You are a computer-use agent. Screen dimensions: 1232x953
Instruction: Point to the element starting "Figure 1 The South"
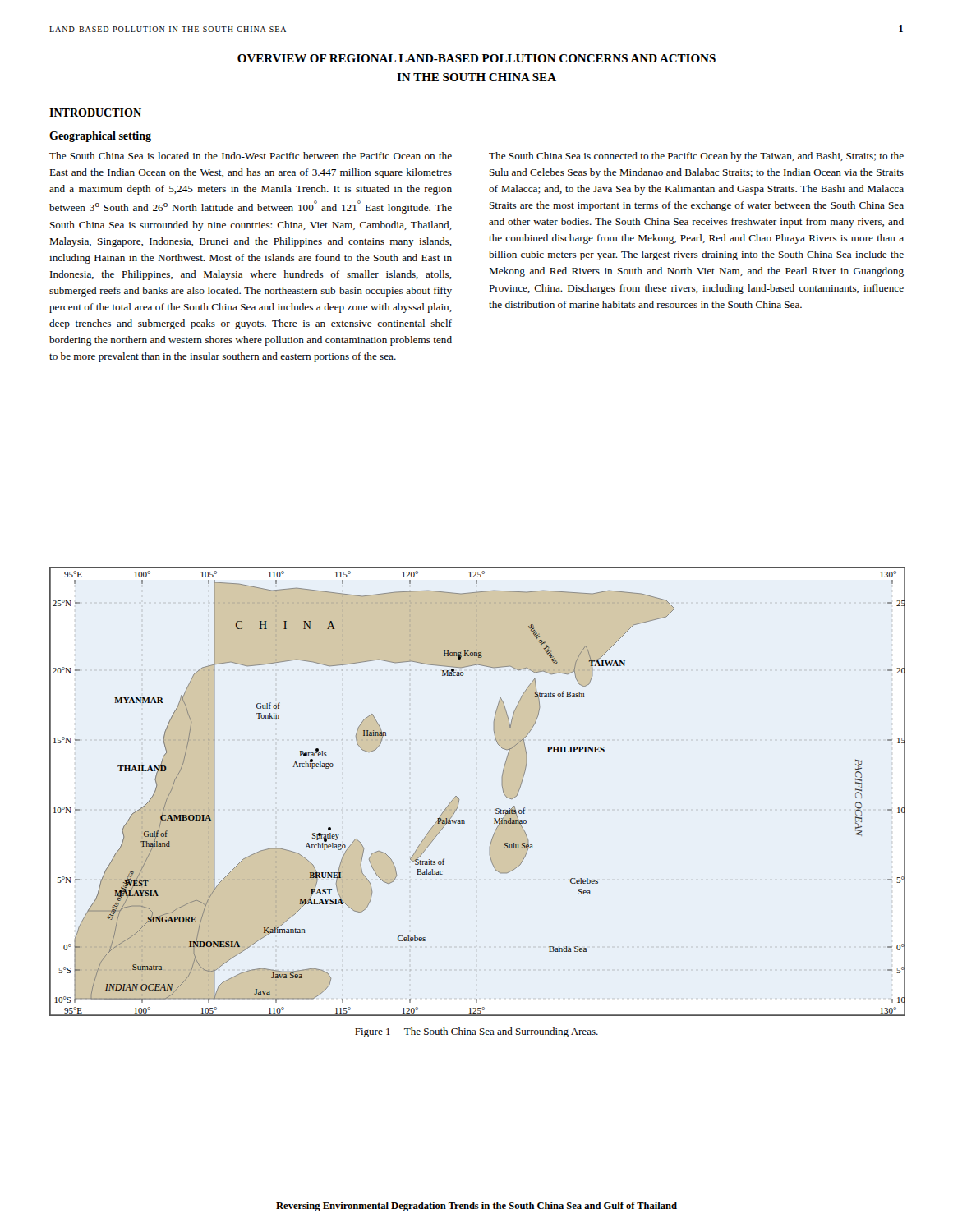pyautogui.click(x=476, y=1031)
